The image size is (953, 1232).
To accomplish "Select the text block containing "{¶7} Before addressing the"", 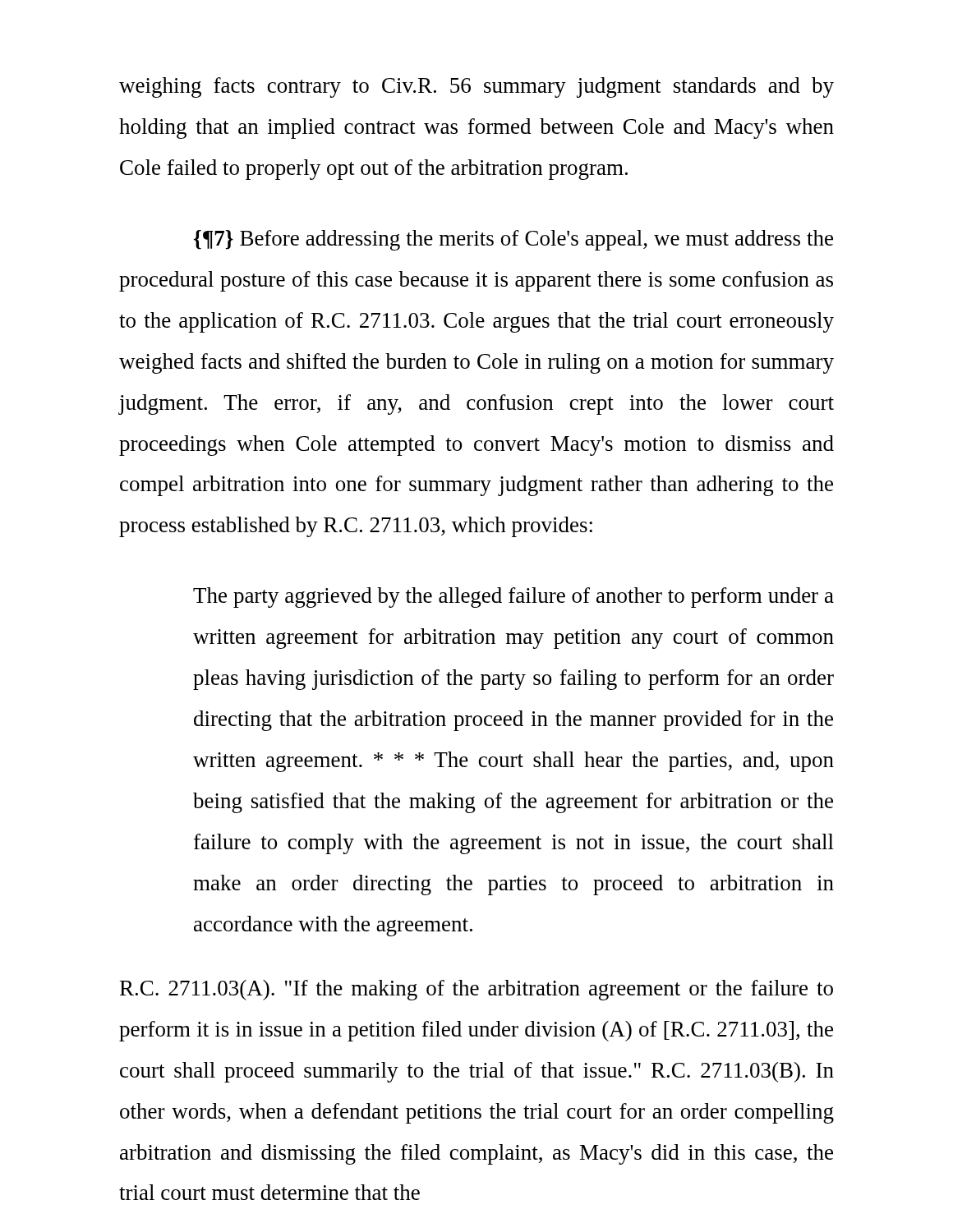I will pos(513,240).
